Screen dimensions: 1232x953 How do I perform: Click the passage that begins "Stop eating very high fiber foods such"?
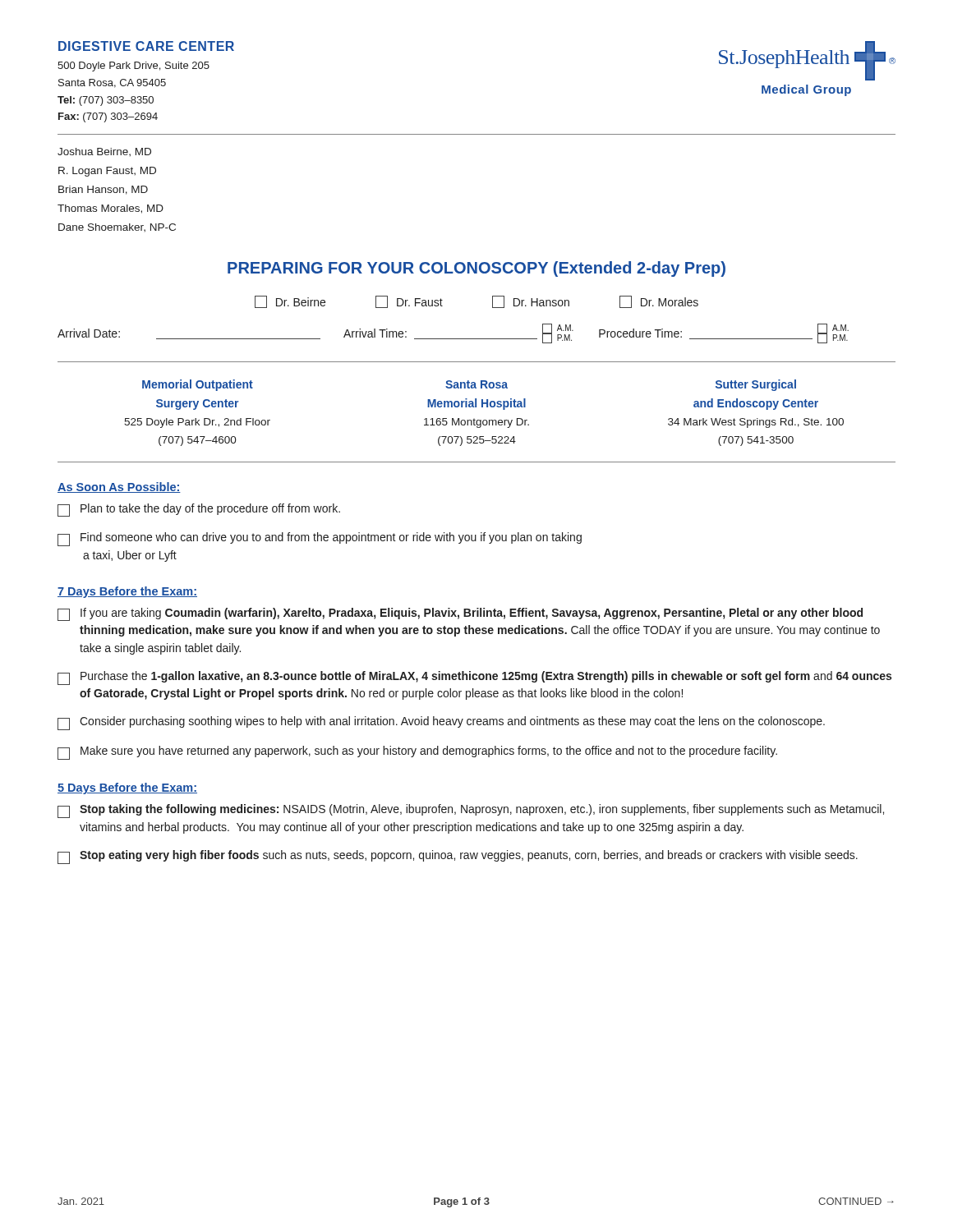[x=476, y=856]
